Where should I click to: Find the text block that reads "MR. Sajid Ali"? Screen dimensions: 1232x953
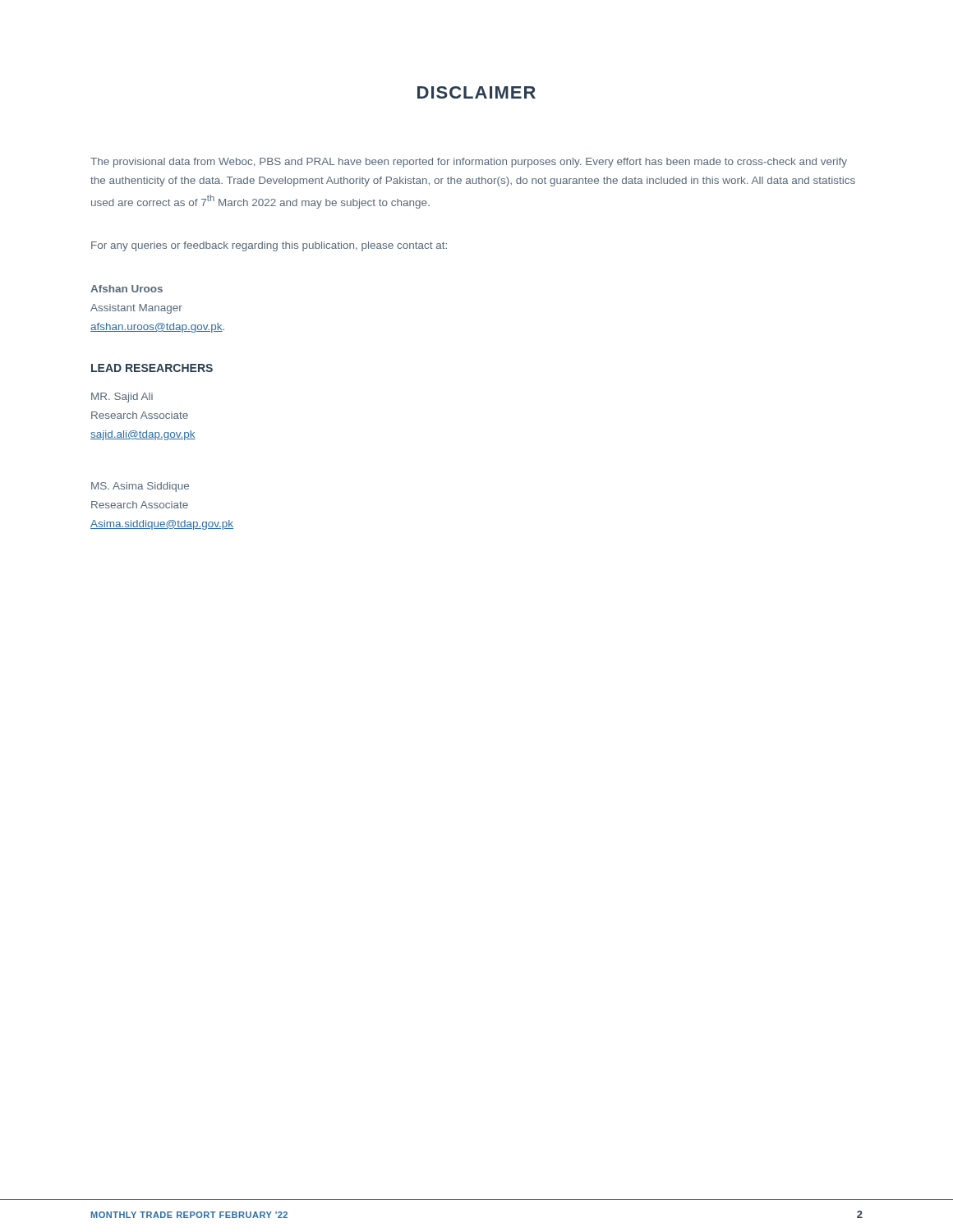pyautogui.click(x=143, y=415)
